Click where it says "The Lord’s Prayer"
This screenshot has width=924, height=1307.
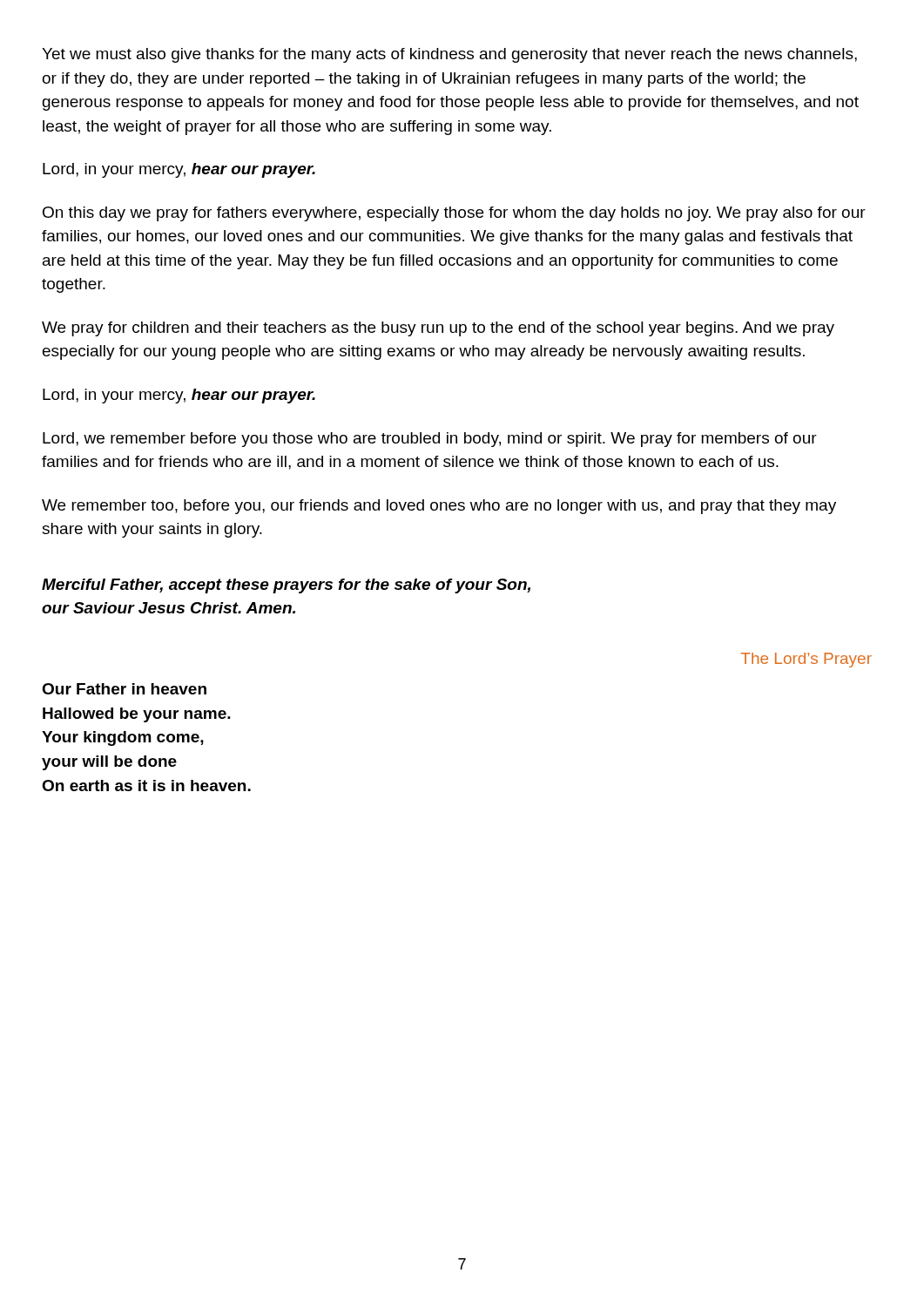click(x=806, y=658)
